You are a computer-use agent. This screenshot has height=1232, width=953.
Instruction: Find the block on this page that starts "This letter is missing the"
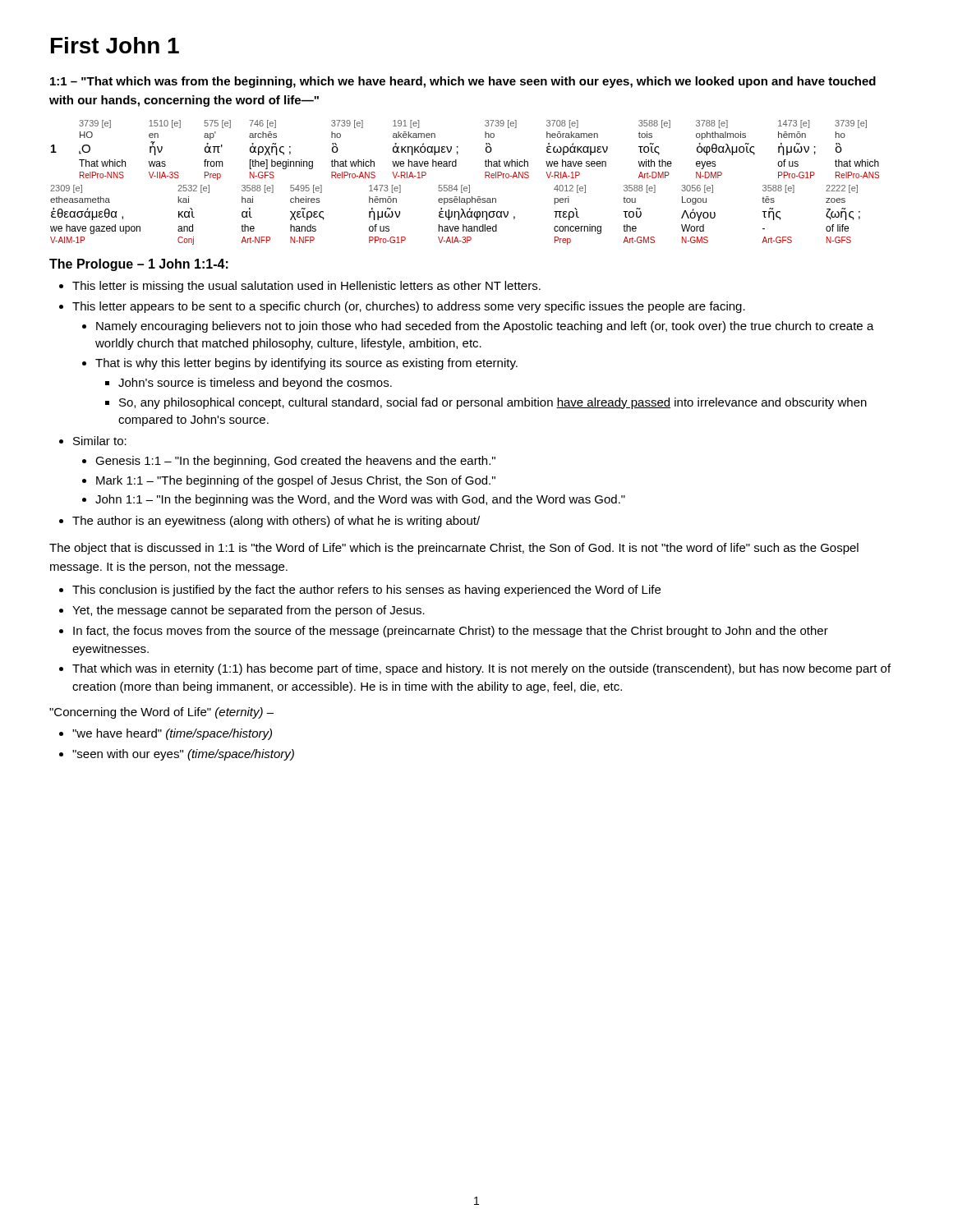(307, 285)
